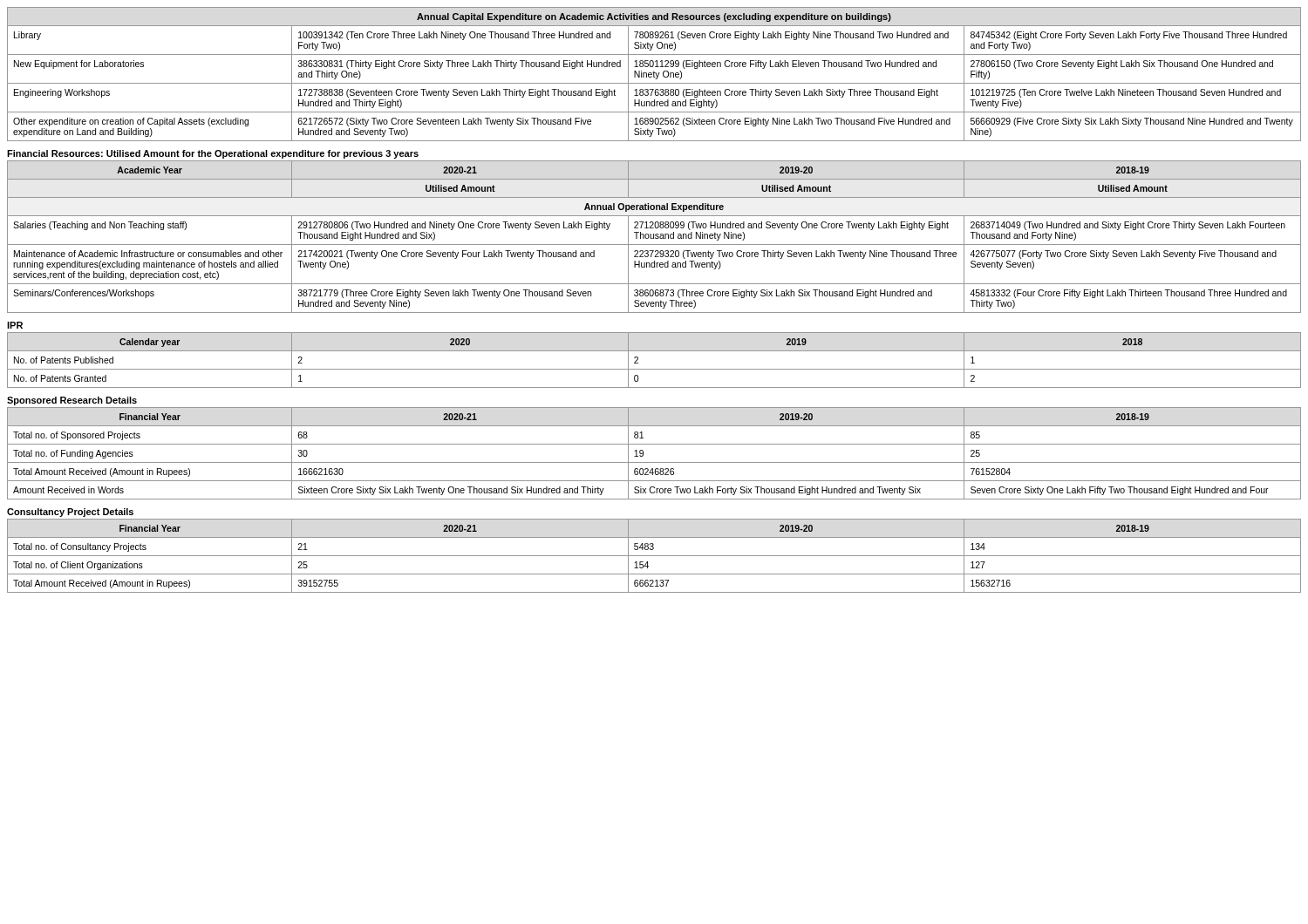Click on the table containing "No. of Patents"
This screenshot has height=924, width=1308.
[x=654, y=360]
